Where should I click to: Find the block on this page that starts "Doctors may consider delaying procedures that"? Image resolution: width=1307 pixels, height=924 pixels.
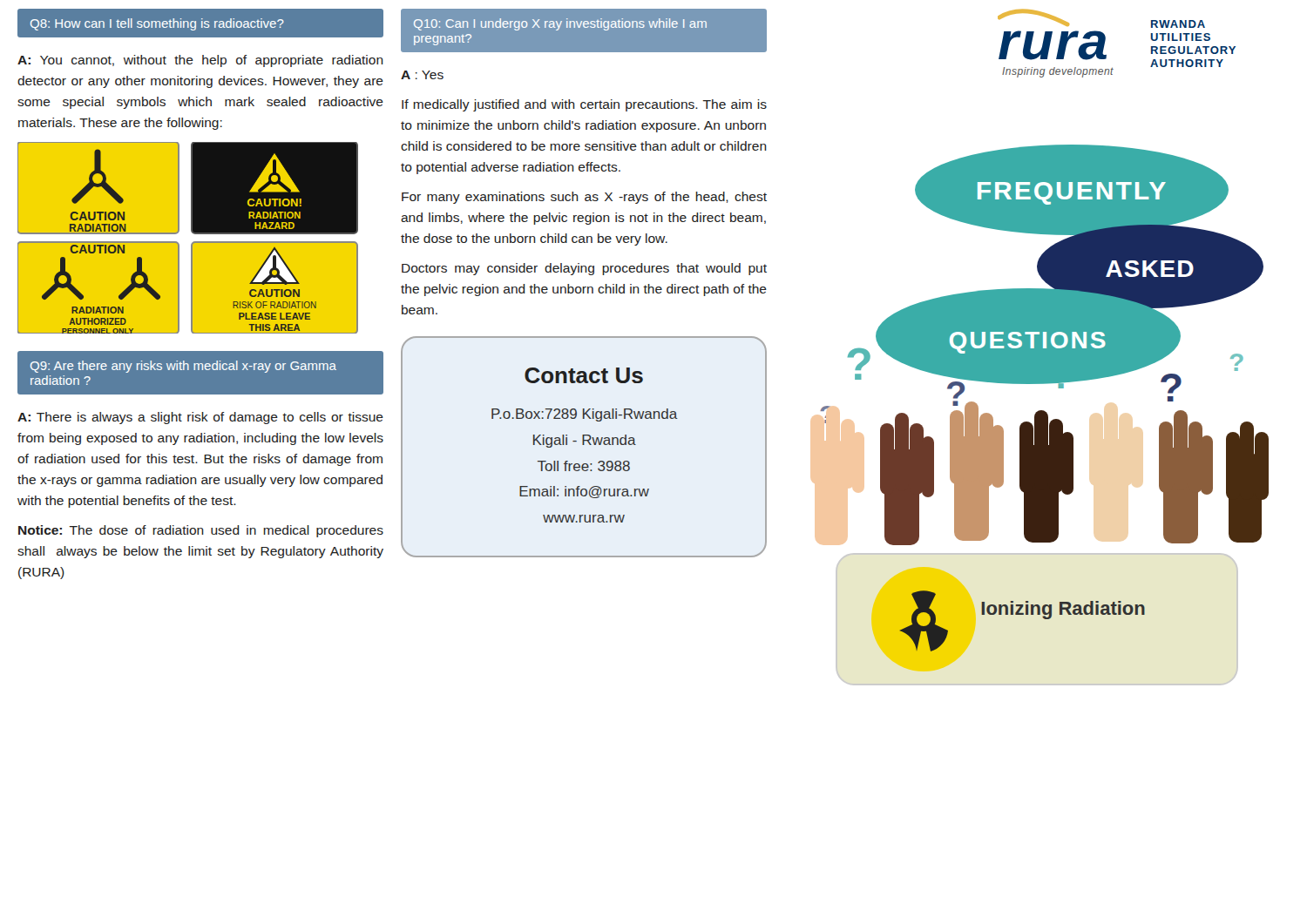(x=584, y=289)
